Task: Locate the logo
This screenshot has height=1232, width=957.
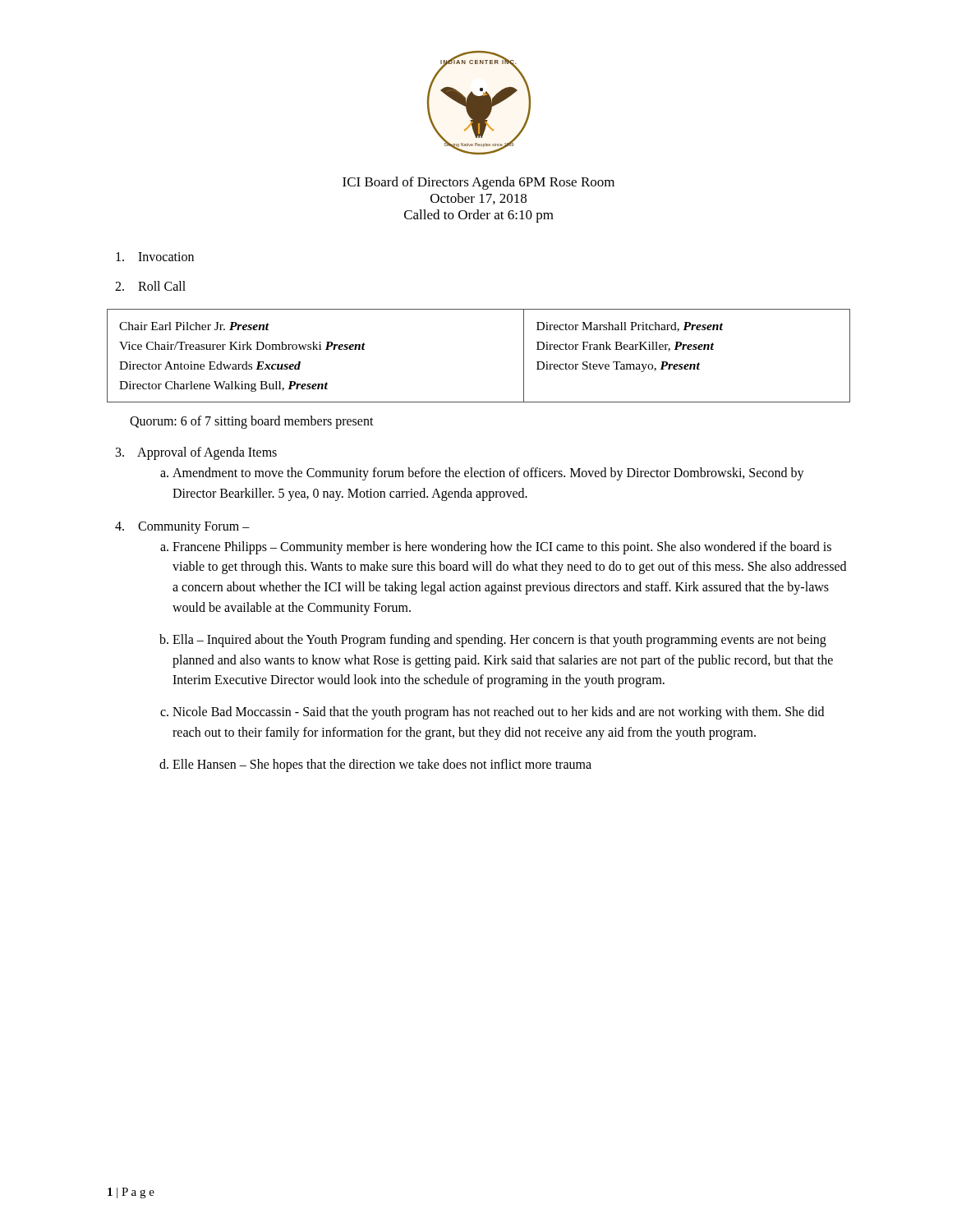Action: coord(478,104)
